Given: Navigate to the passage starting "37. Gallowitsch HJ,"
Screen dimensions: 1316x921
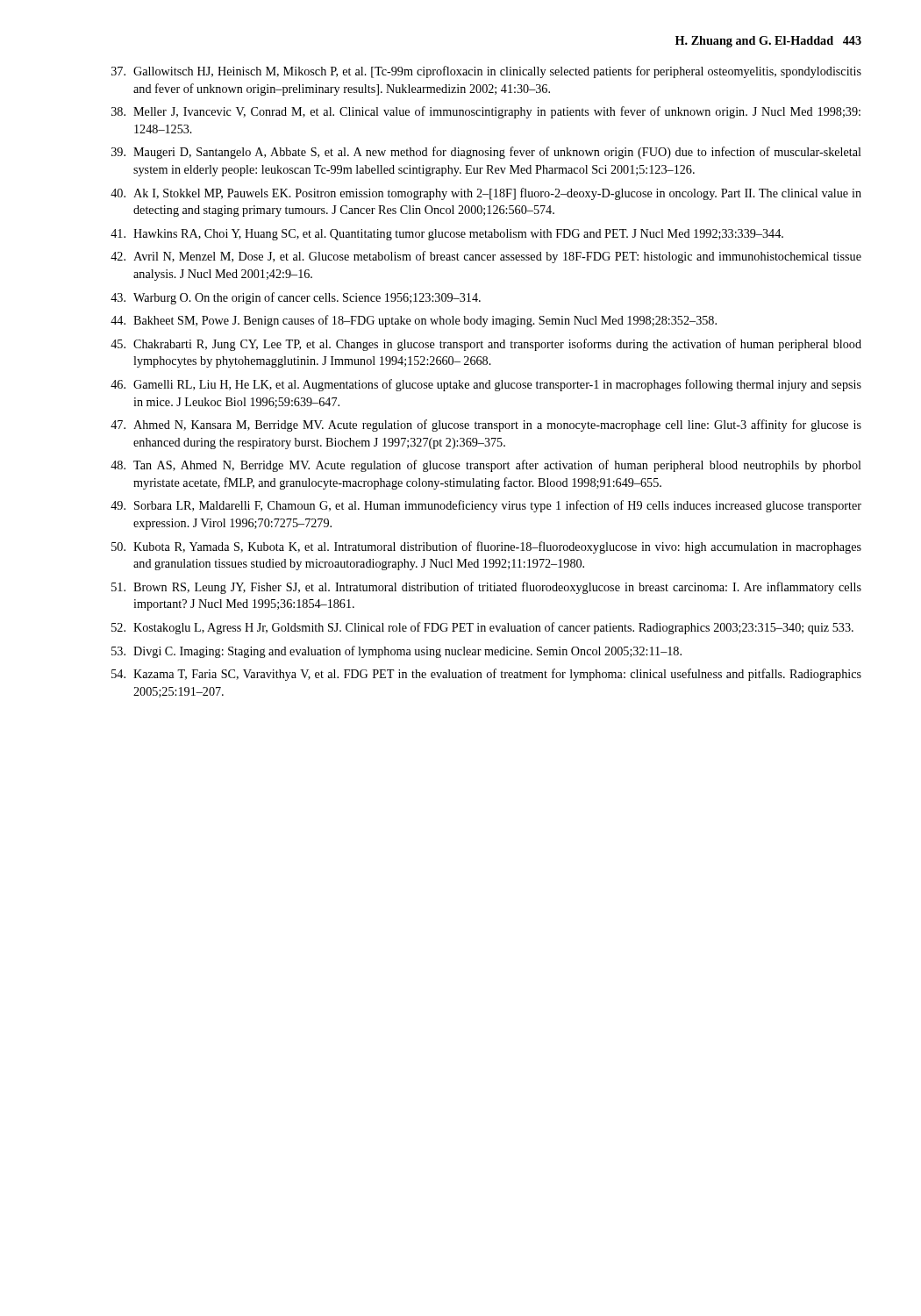Looking at the screenshot, I should pos(478,80).
